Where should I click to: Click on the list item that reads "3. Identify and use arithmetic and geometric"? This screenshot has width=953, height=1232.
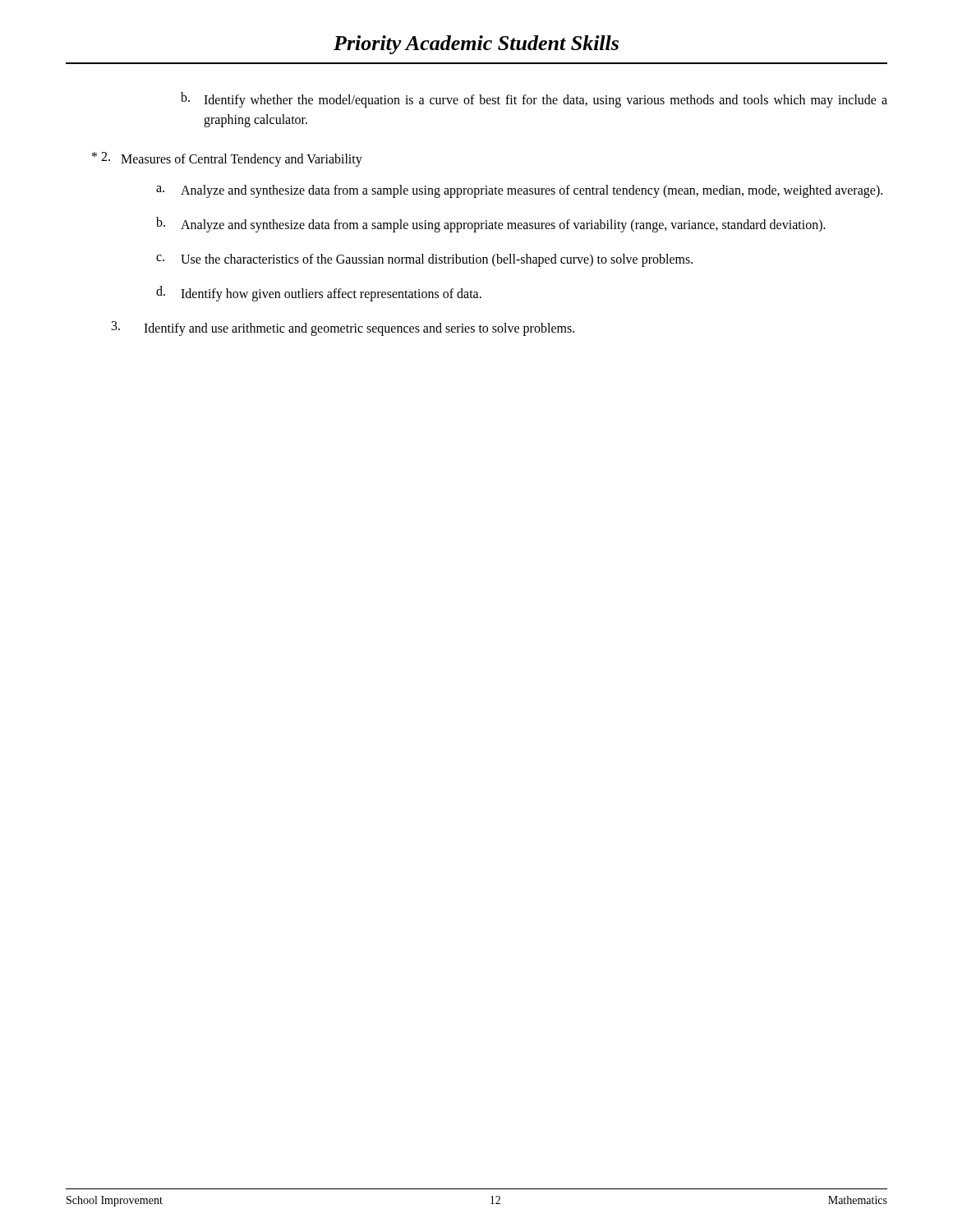coord(499,329)
